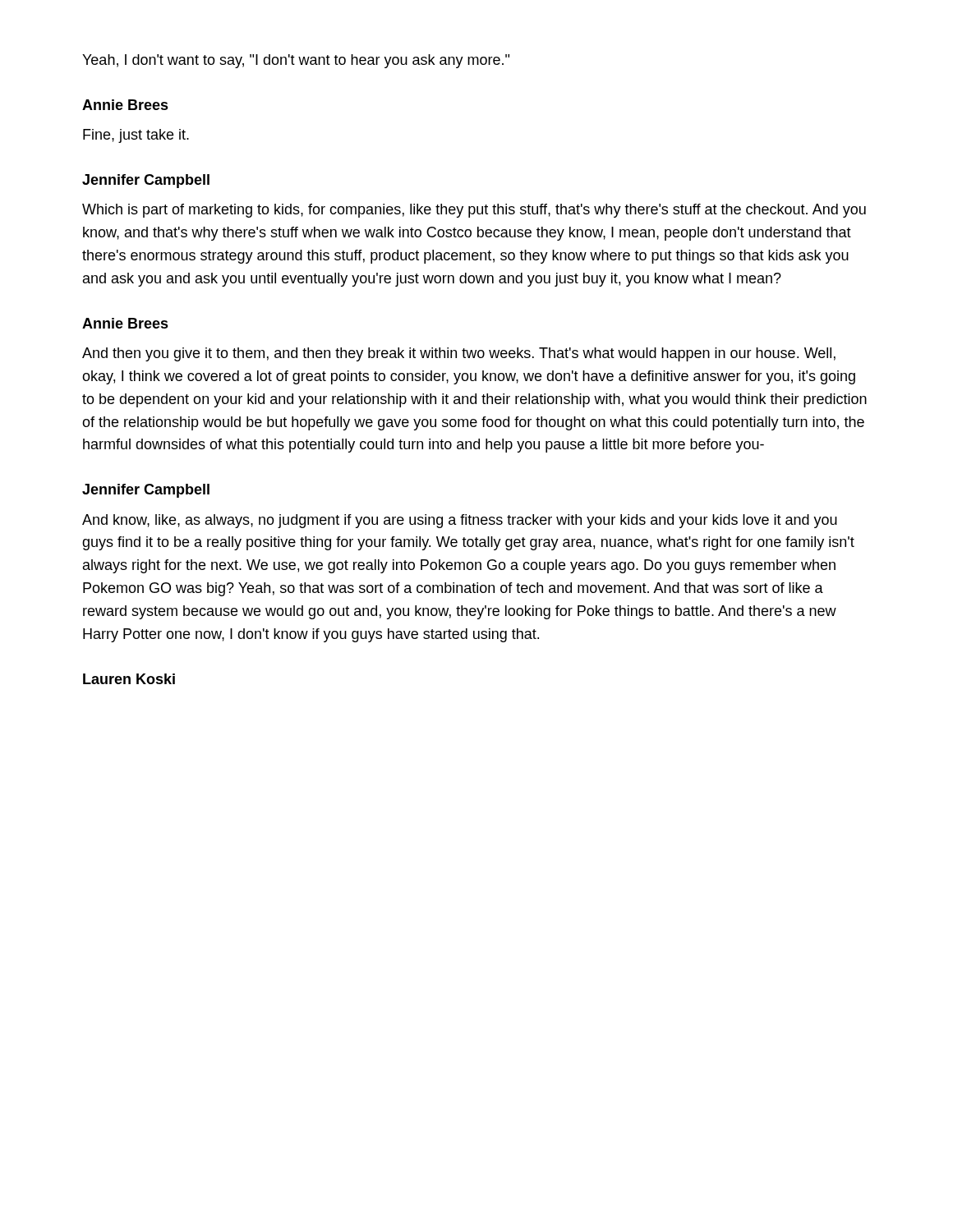Click where it says "Lauren Koski"

129,679
